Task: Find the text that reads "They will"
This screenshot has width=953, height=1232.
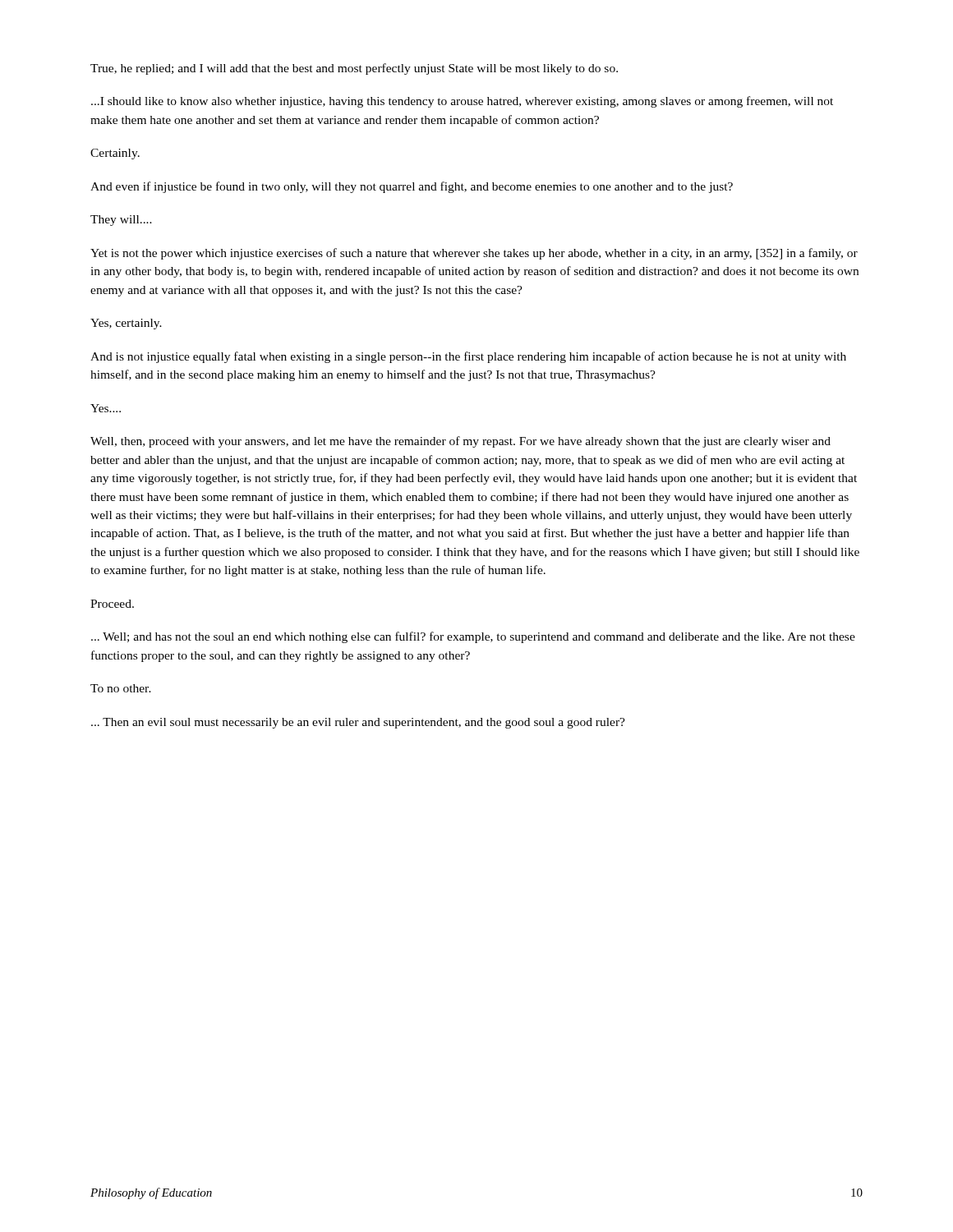Action: (121, 219)
